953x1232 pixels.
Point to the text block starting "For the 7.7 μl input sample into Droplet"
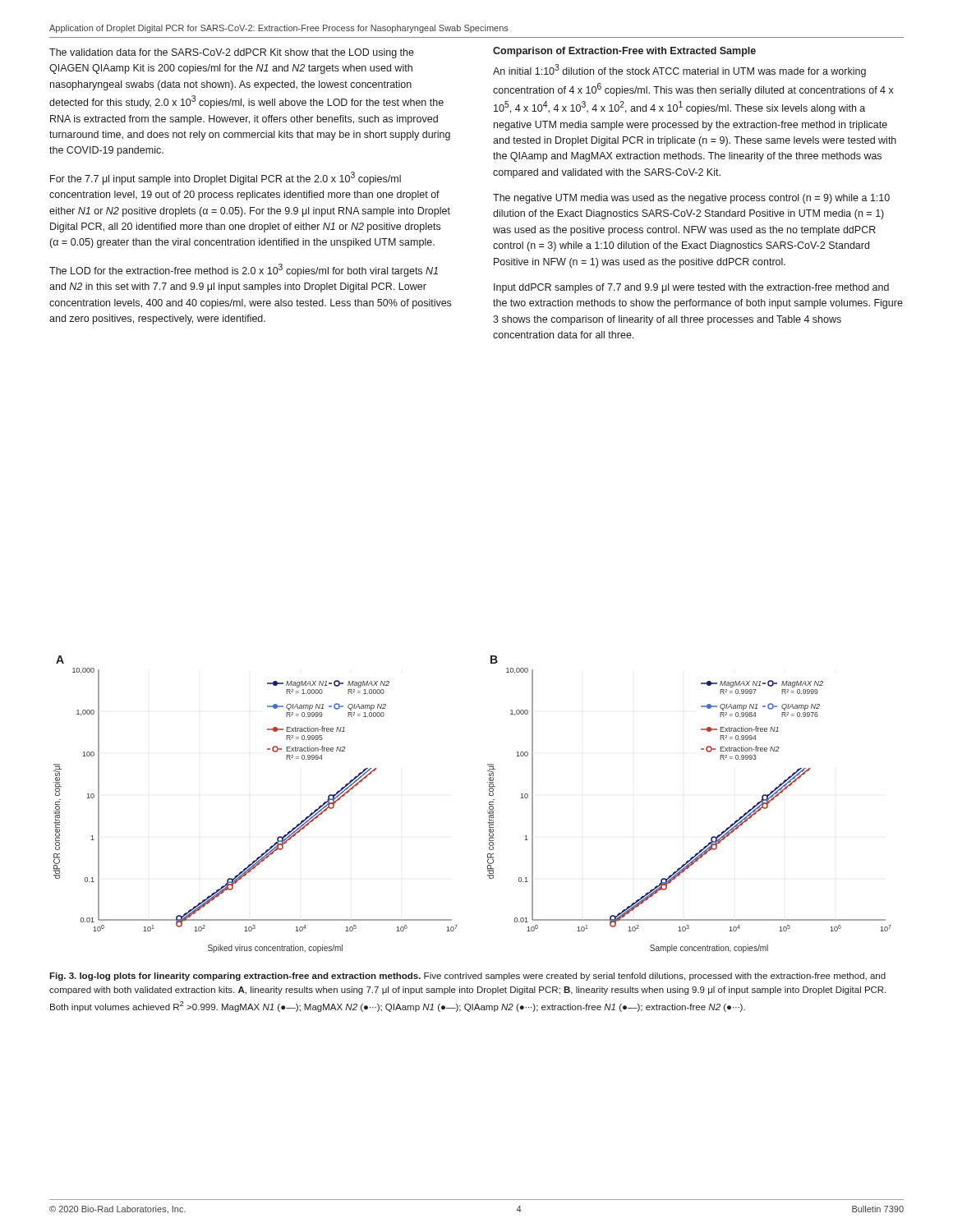(250, 210)
